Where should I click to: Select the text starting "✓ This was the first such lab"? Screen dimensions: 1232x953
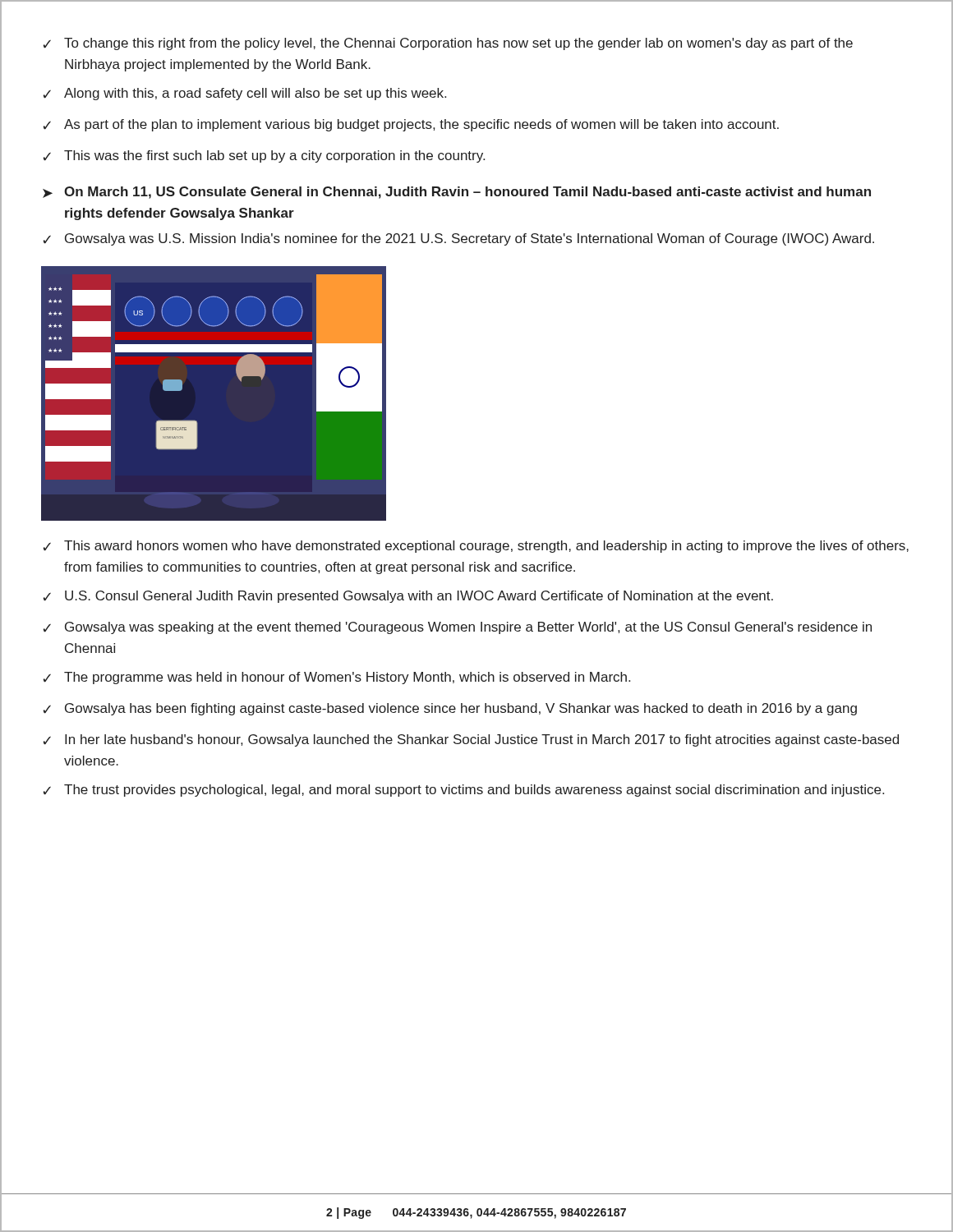tap(476, 157)
